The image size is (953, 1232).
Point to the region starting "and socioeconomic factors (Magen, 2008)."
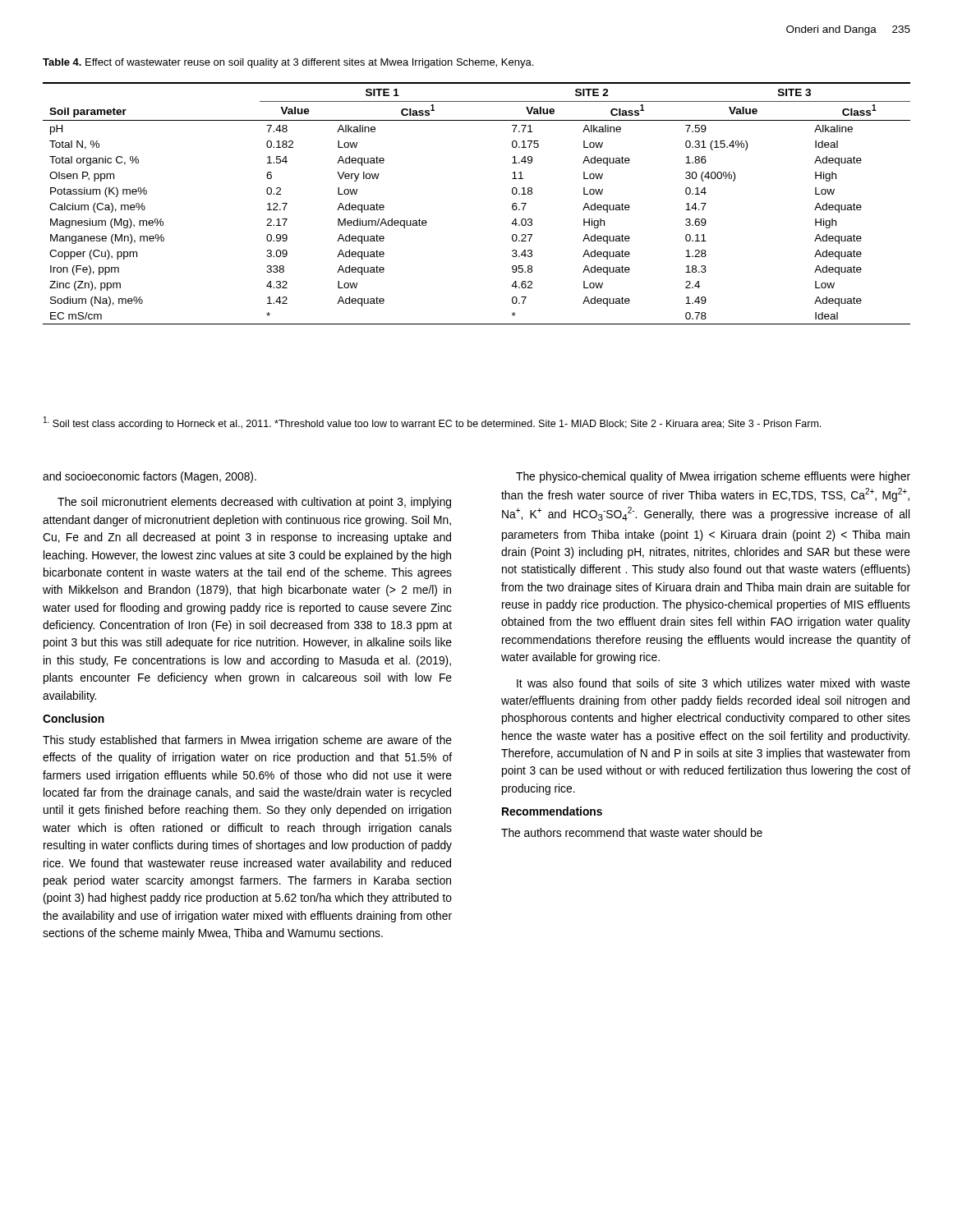[x=150, y=477]
